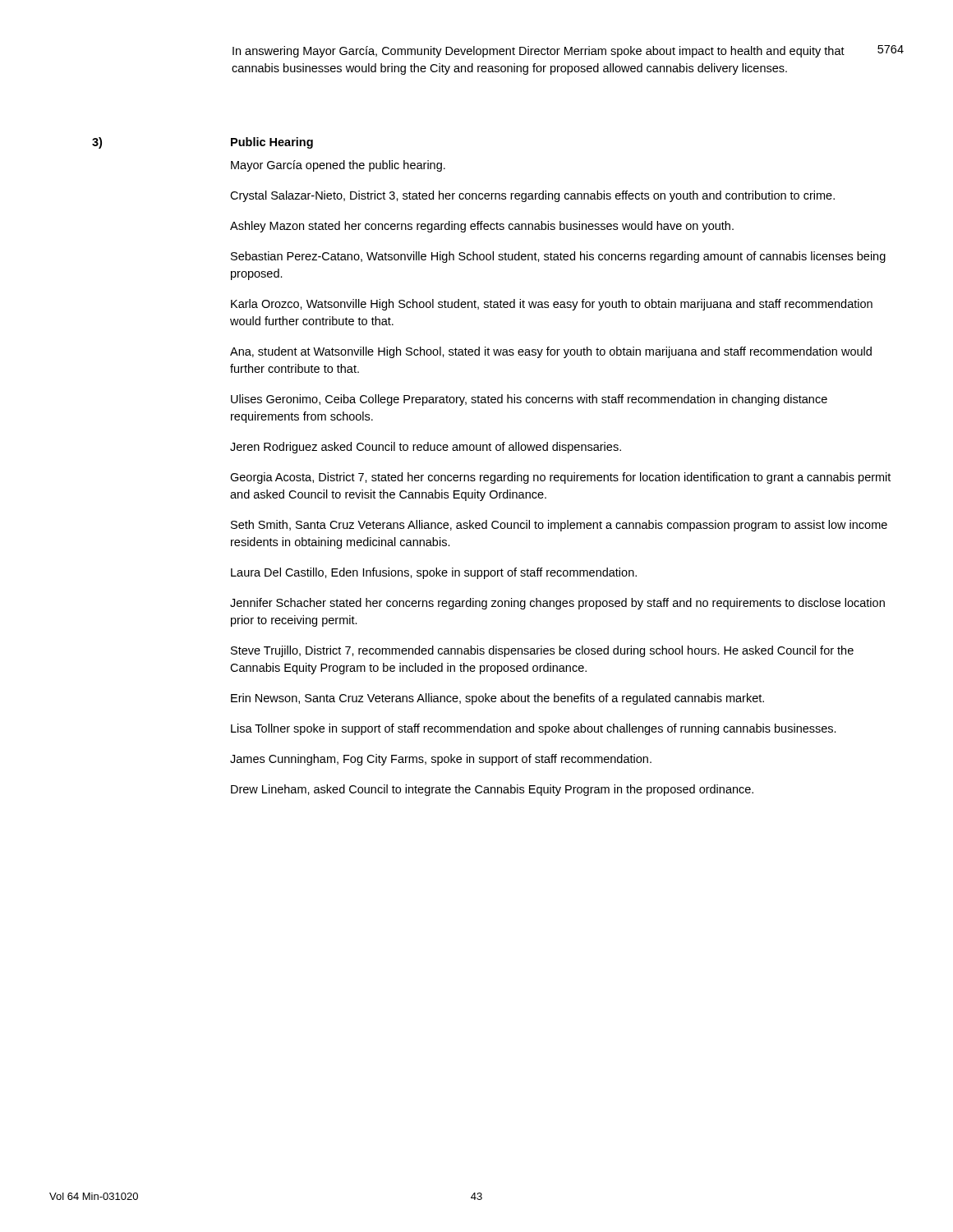Click on the text block that says "Jennifer Schacher stated her concerns regarding"

[558, 612]
